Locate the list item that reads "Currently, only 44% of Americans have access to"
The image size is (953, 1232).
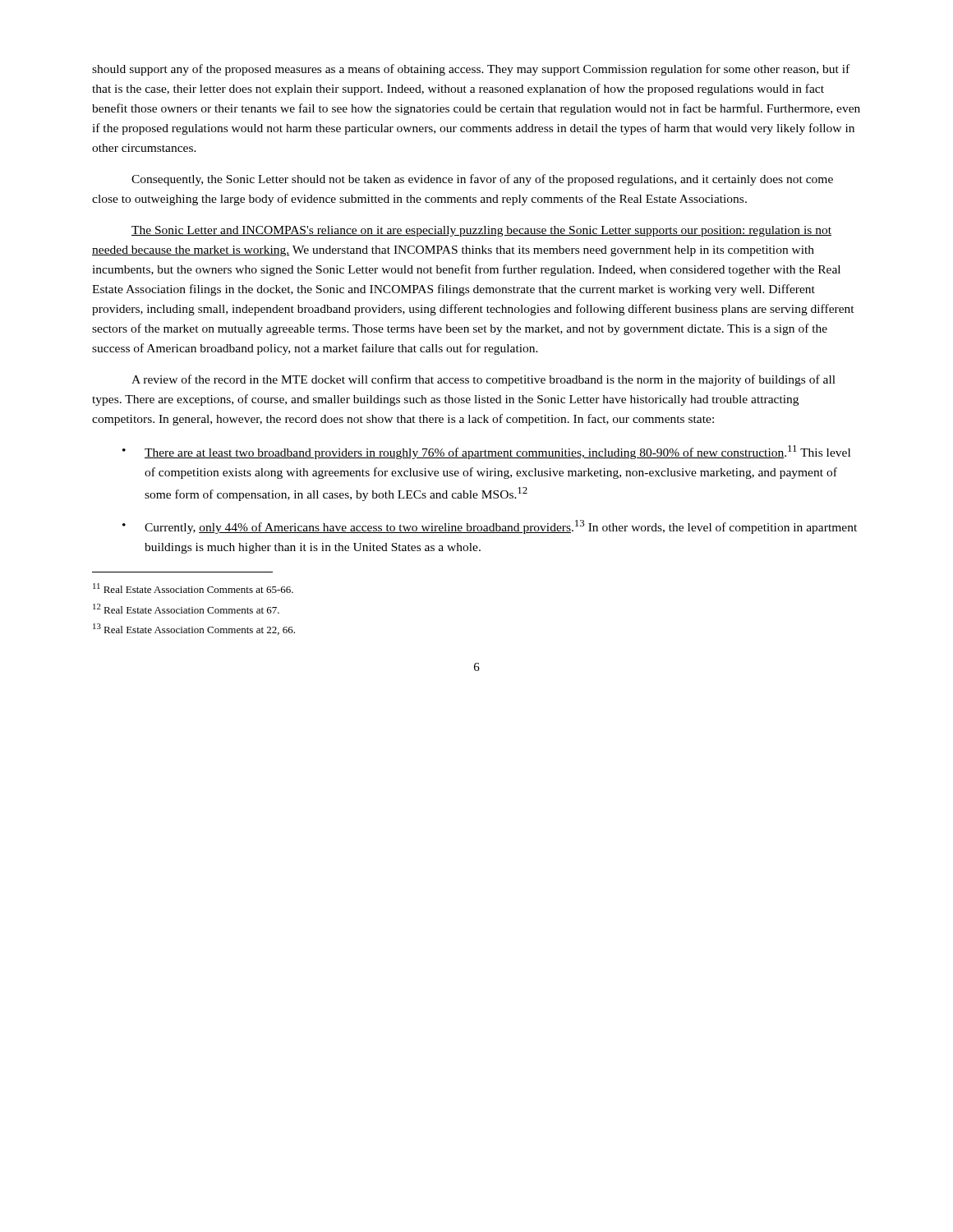(x=501, y=535)
